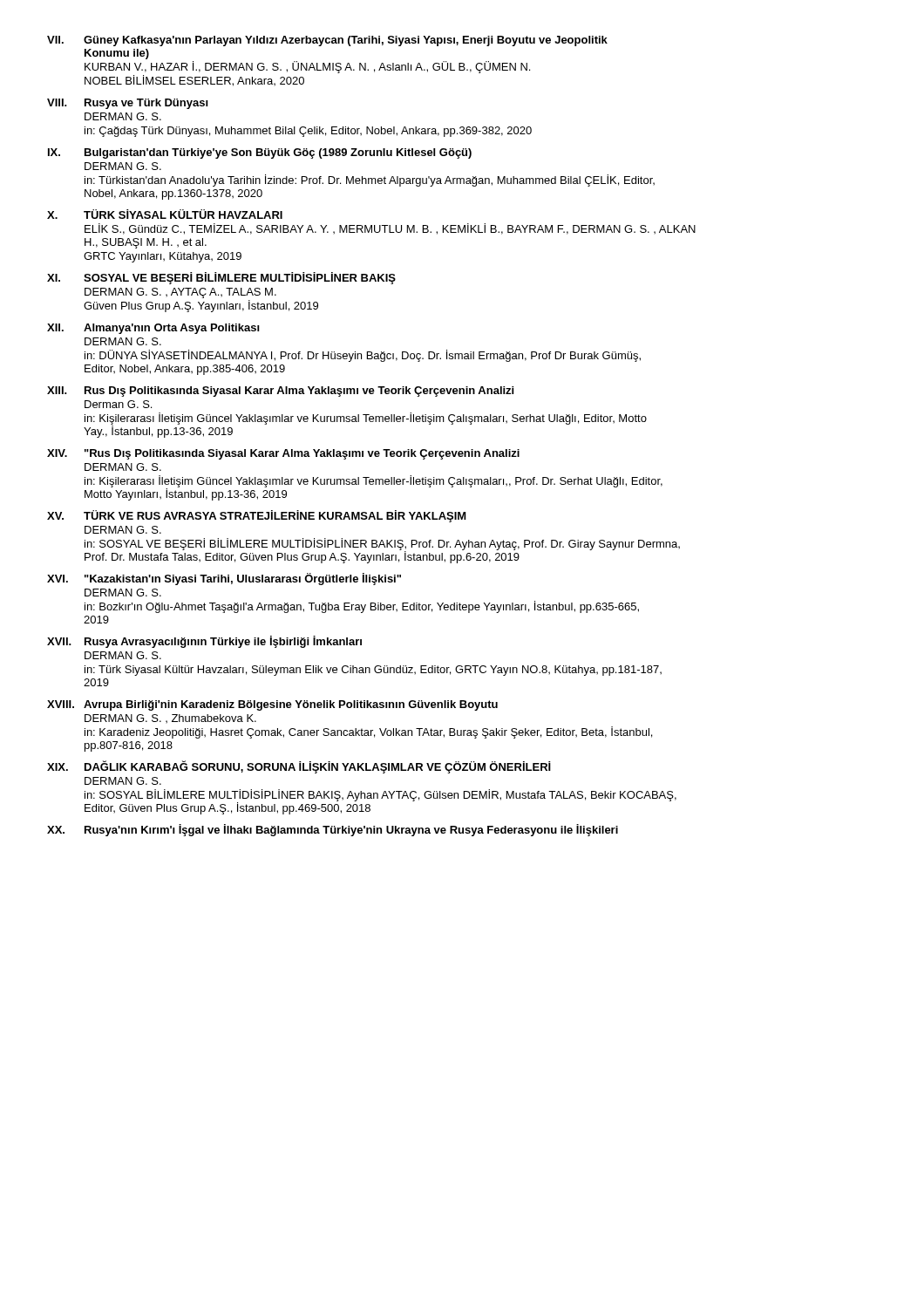The width and height of the screenshot is (924, 1308).
Task: Point to the block beginning "XIX. DAĞLIK KARABAĞ SORUNU, SORUNA İLİŞKİN YAKLAŞIMLAR VE"
Action: point(462,787)
